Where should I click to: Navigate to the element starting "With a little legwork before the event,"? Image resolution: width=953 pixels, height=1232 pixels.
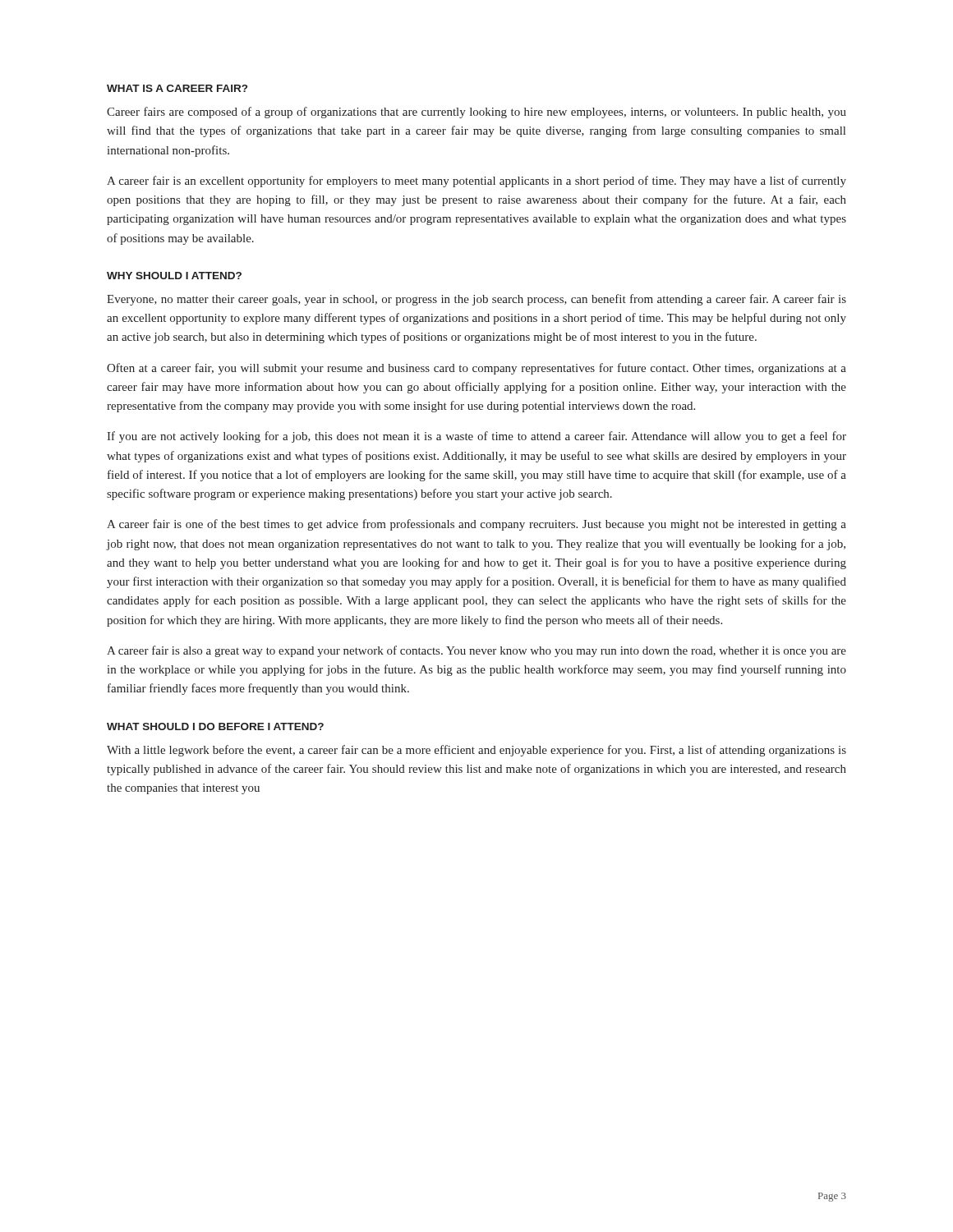pos(476,769)
